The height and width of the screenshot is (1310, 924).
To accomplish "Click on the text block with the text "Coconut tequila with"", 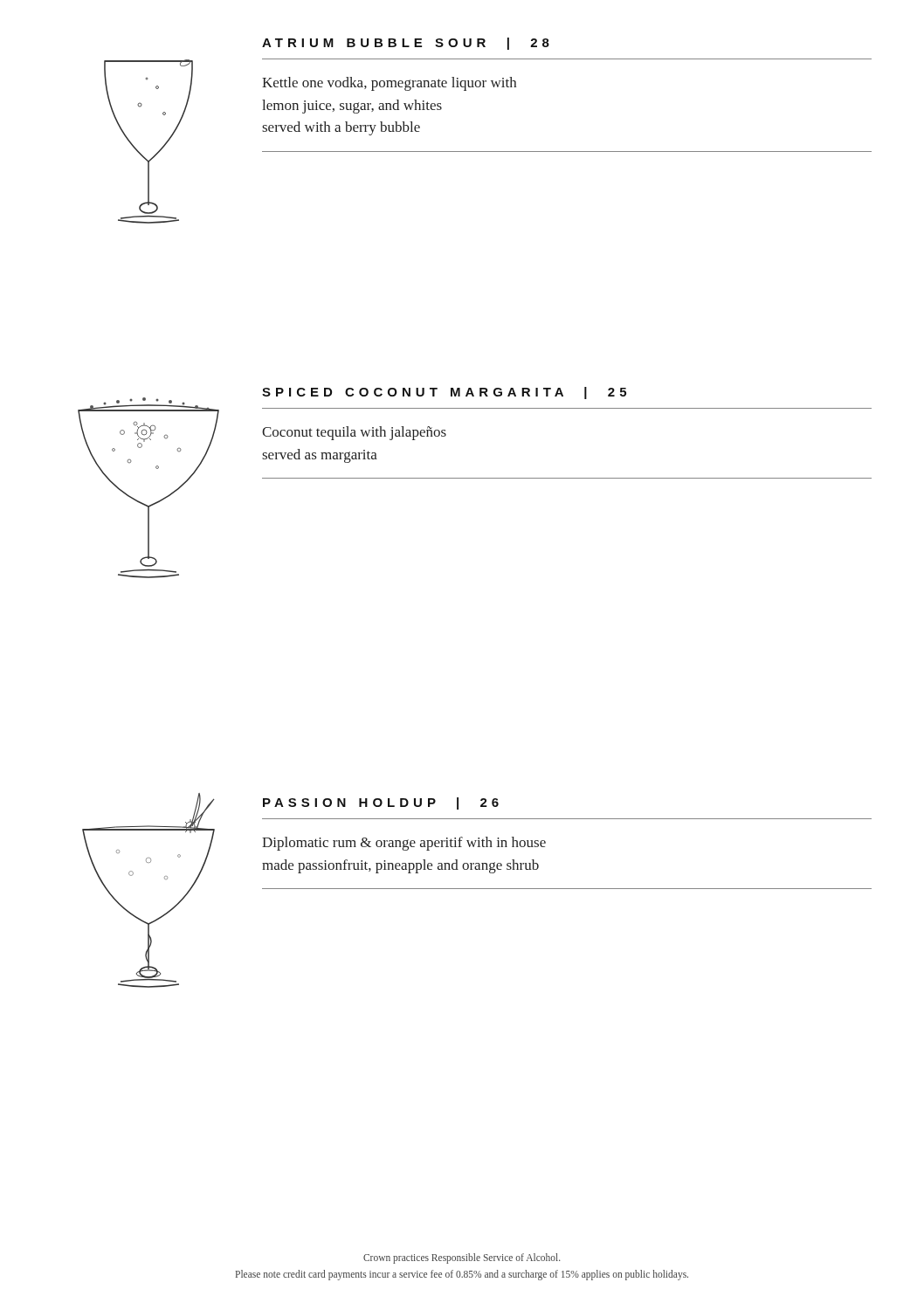I will click(354, 443).
